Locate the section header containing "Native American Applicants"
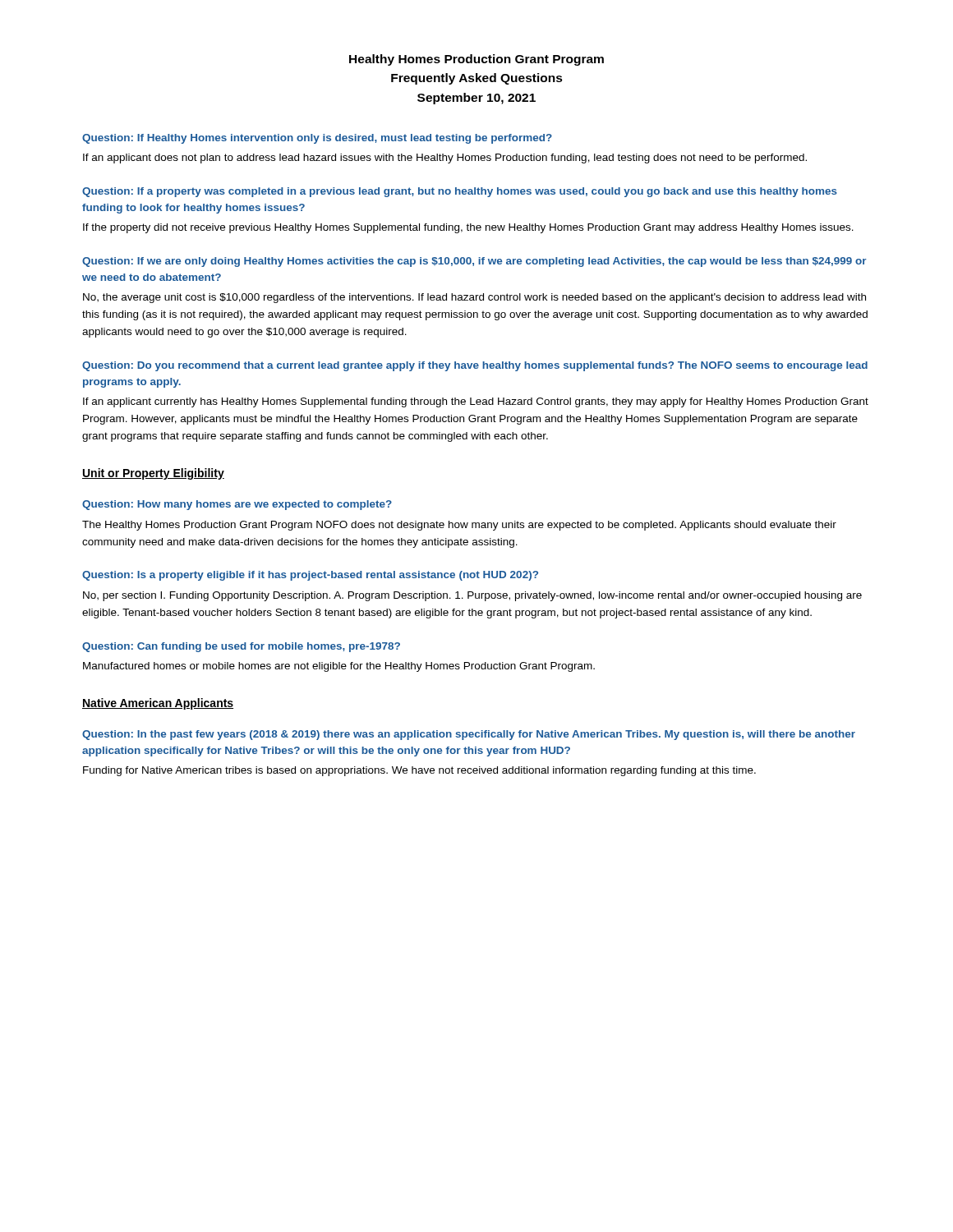The height and width of the screenshot is (1232, 953). [x=158, y=703]
